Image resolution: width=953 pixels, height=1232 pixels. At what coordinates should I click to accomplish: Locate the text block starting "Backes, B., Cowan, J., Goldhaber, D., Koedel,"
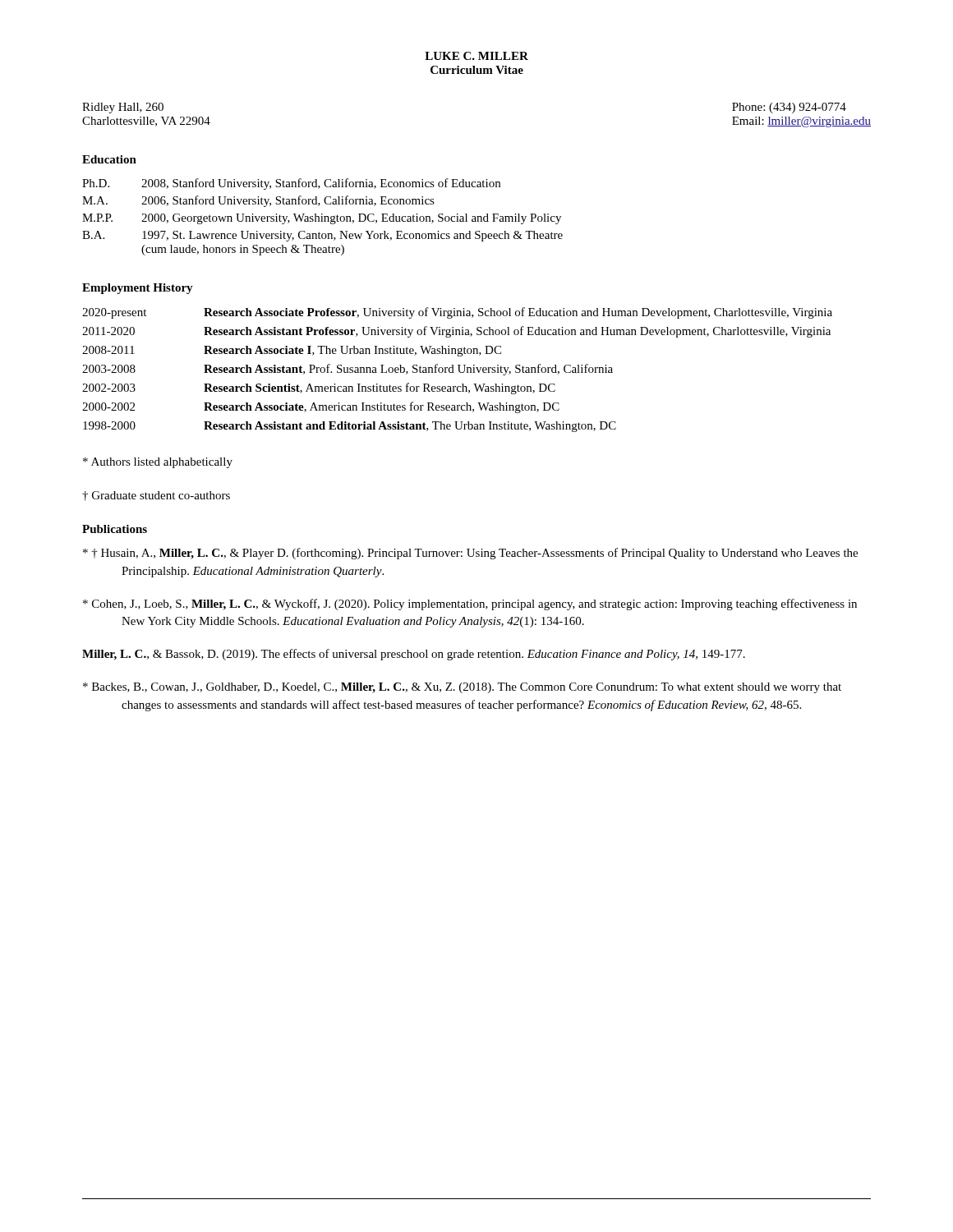pyautogui.click(x=462, y=695)
